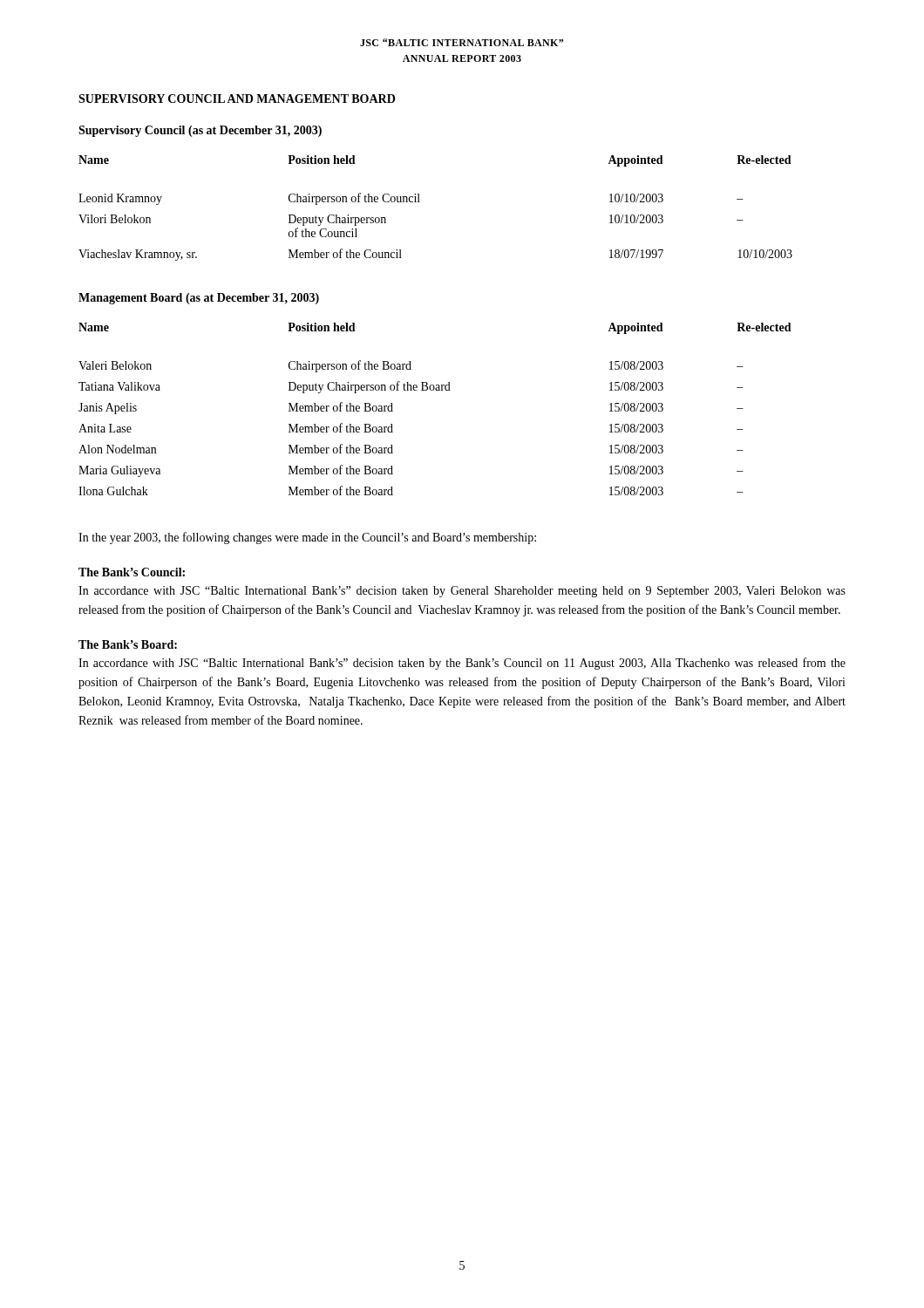Locate the text starting "Management Board (as at December 31, 2003)"
Viewport: 924px width, 1308px height.
point(199,298)
